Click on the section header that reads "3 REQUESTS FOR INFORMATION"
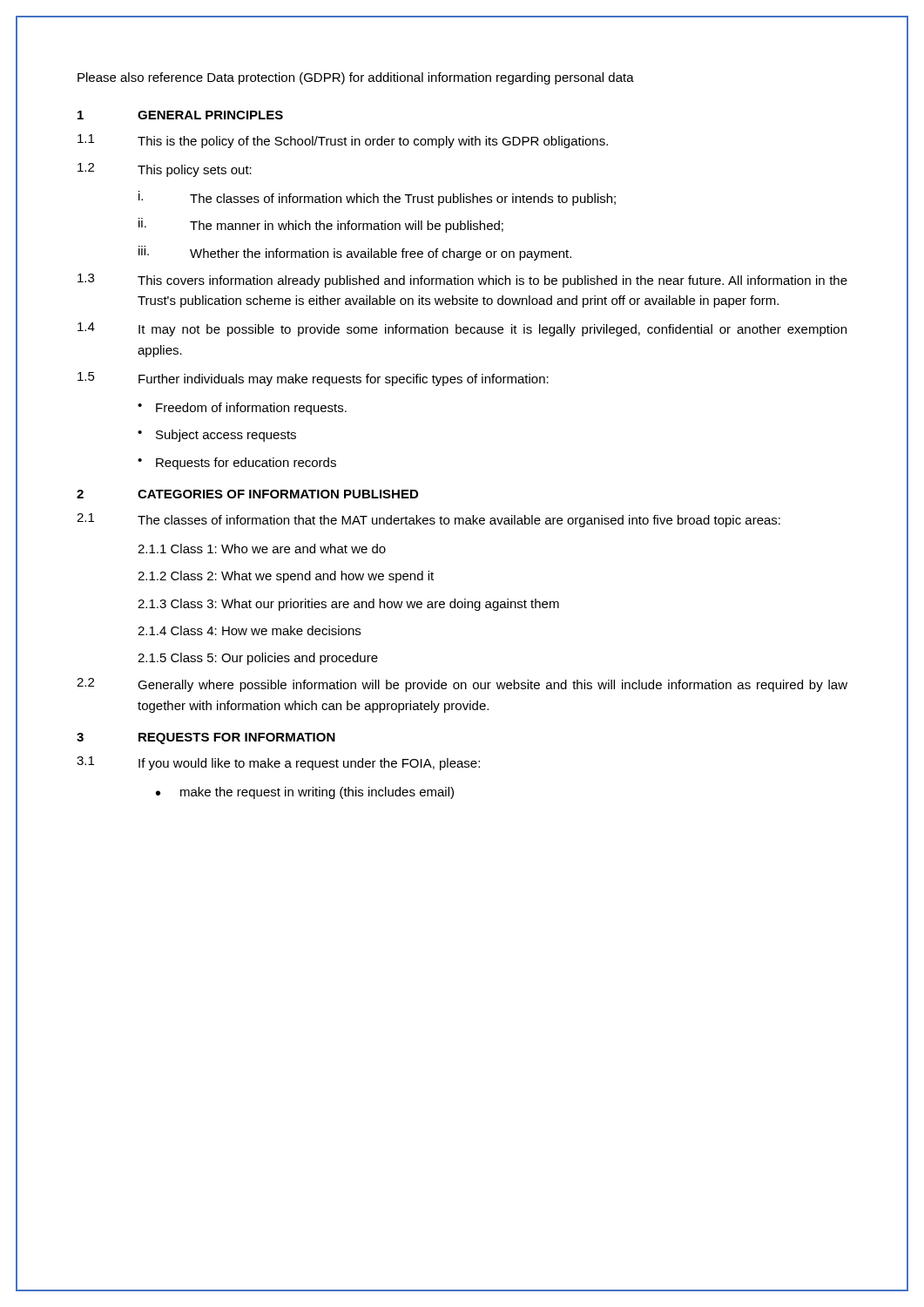Screen dimensions: 1307x924 pos(206,736)
